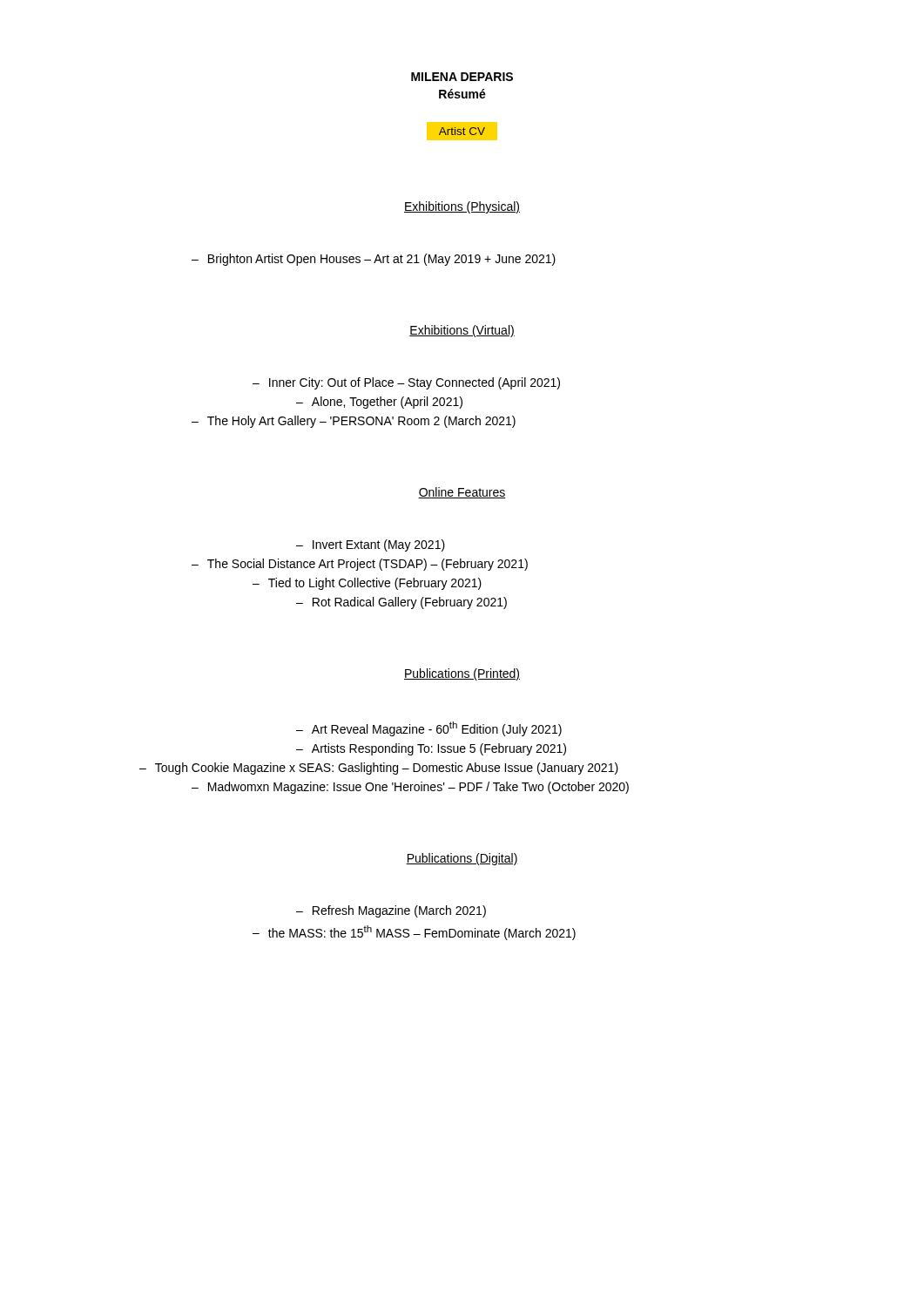Navigate to the text block starting "Artist CV"
The image size is (924, 1307).
462,131
